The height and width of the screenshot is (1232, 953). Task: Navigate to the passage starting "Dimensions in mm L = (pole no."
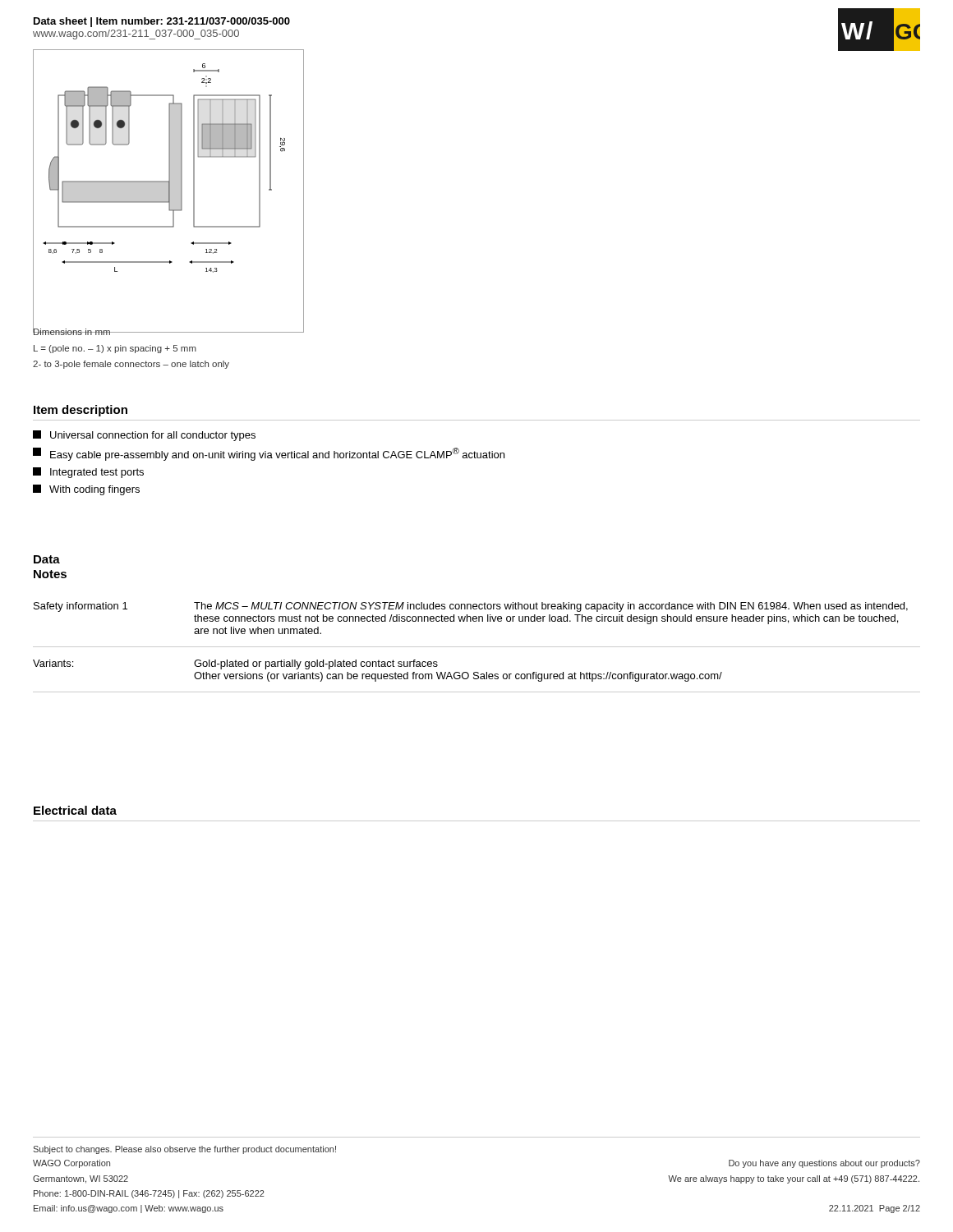tap(131, 348)
